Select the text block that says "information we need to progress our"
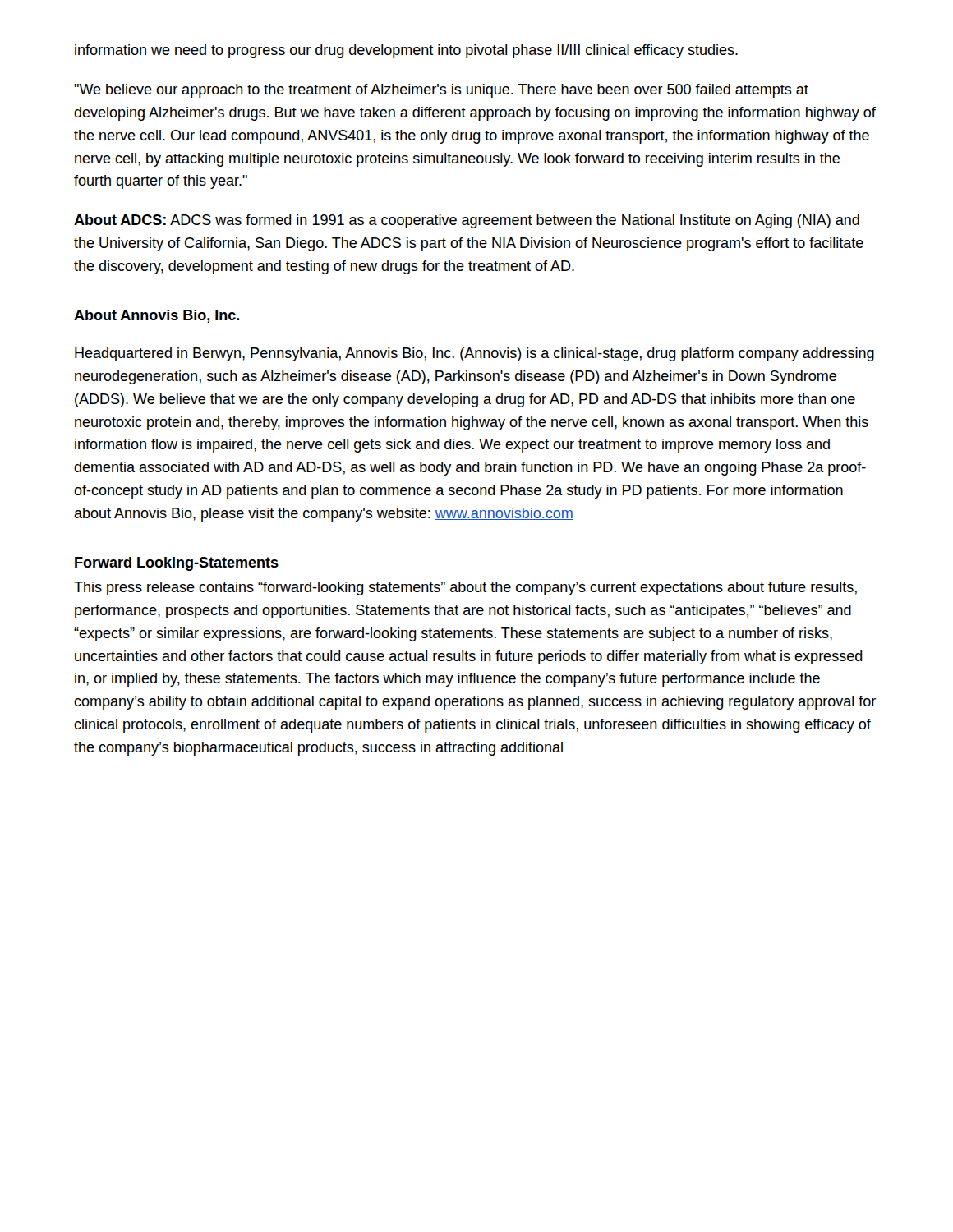 [x=406, y=50]
